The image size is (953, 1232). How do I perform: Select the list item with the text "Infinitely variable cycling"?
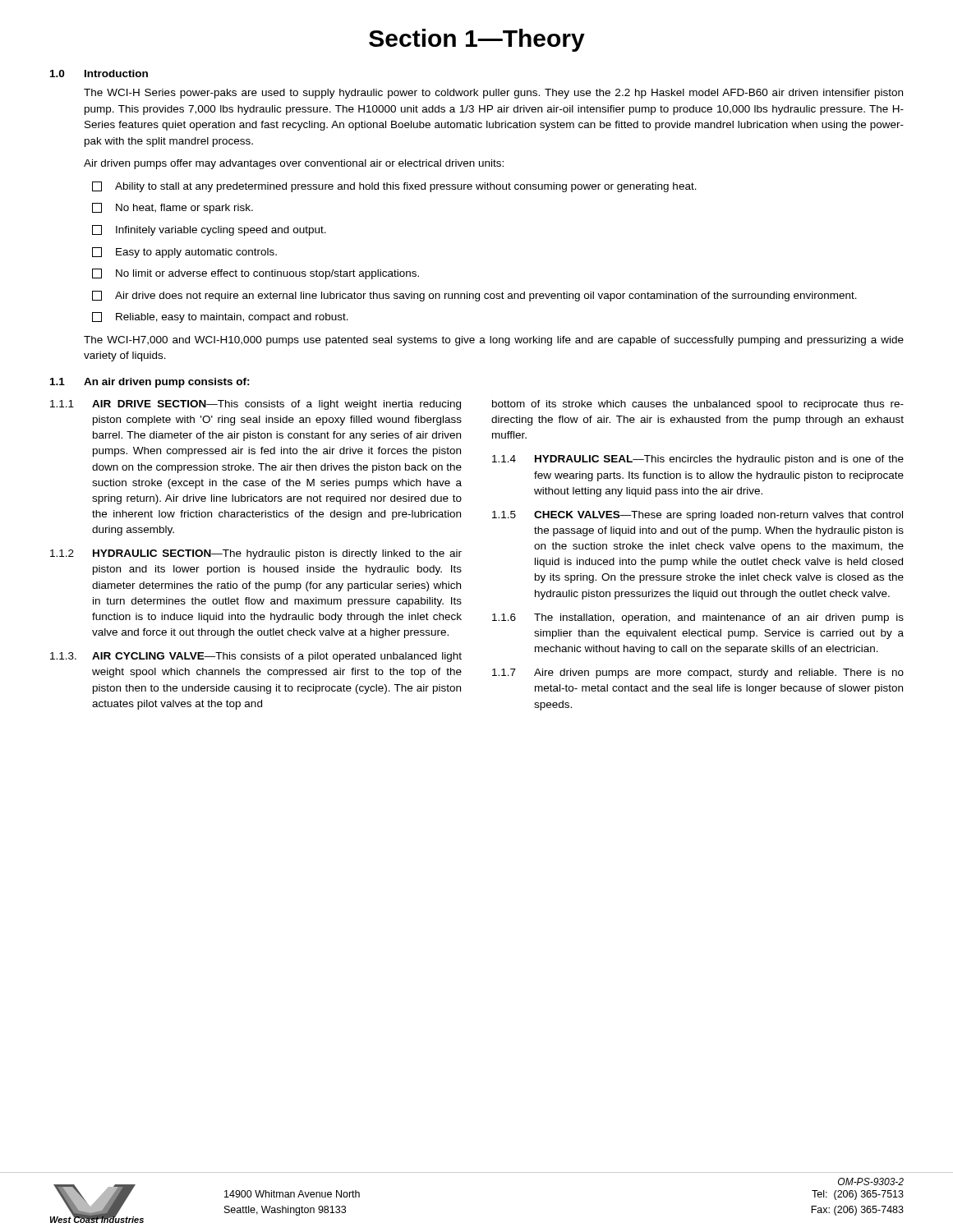pyautogui.click(x=209, y=230)
